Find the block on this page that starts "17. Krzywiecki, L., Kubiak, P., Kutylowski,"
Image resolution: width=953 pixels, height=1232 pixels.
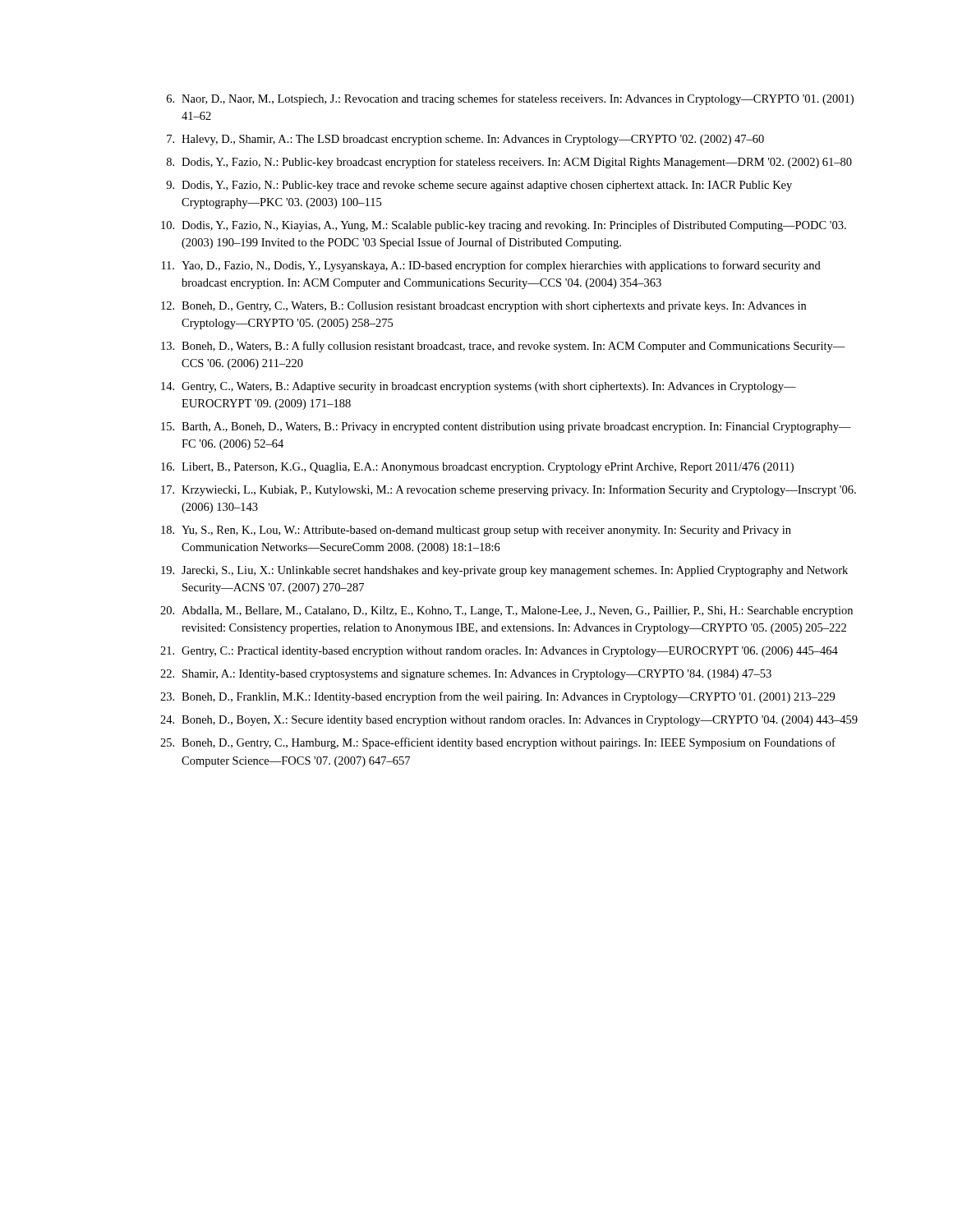click(501, 499)
